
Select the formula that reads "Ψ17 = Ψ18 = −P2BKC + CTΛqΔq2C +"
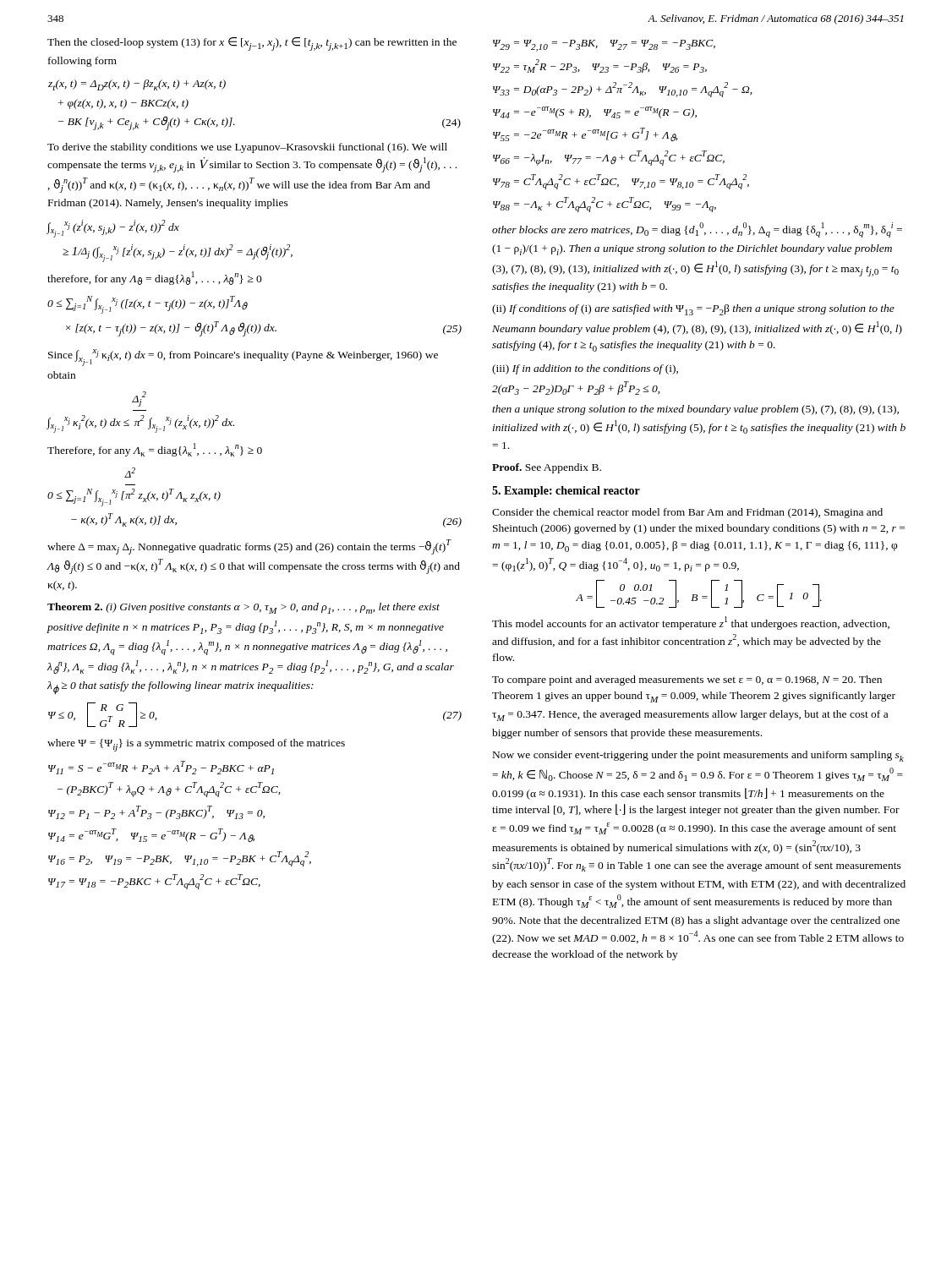[x=154, y=881]
